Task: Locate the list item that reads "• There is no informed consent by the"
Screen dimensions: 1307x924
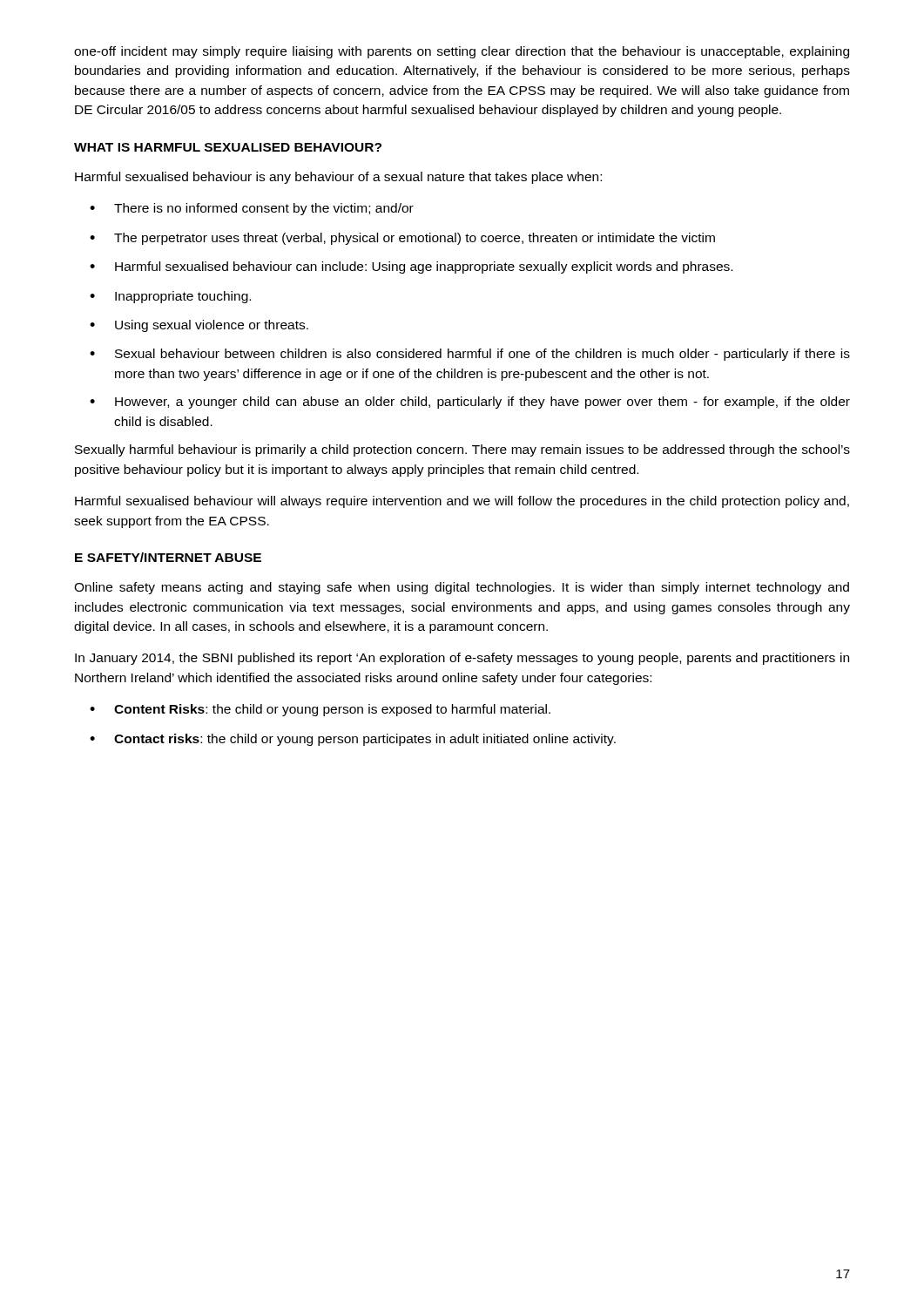Action: click(x=252, y=209)
